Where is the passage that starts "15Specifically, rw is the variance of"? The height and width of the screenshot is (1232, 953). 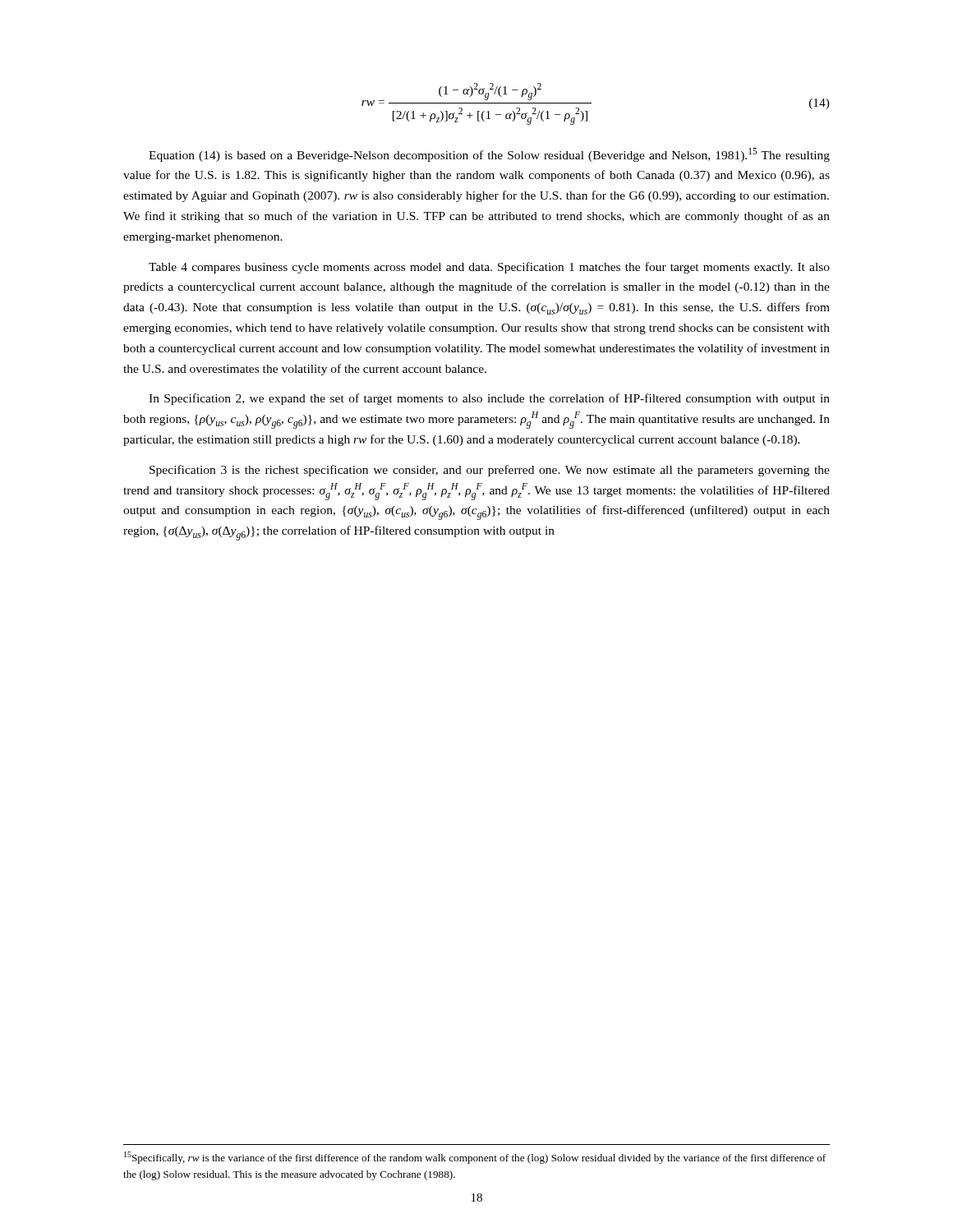pos(474,1165)
